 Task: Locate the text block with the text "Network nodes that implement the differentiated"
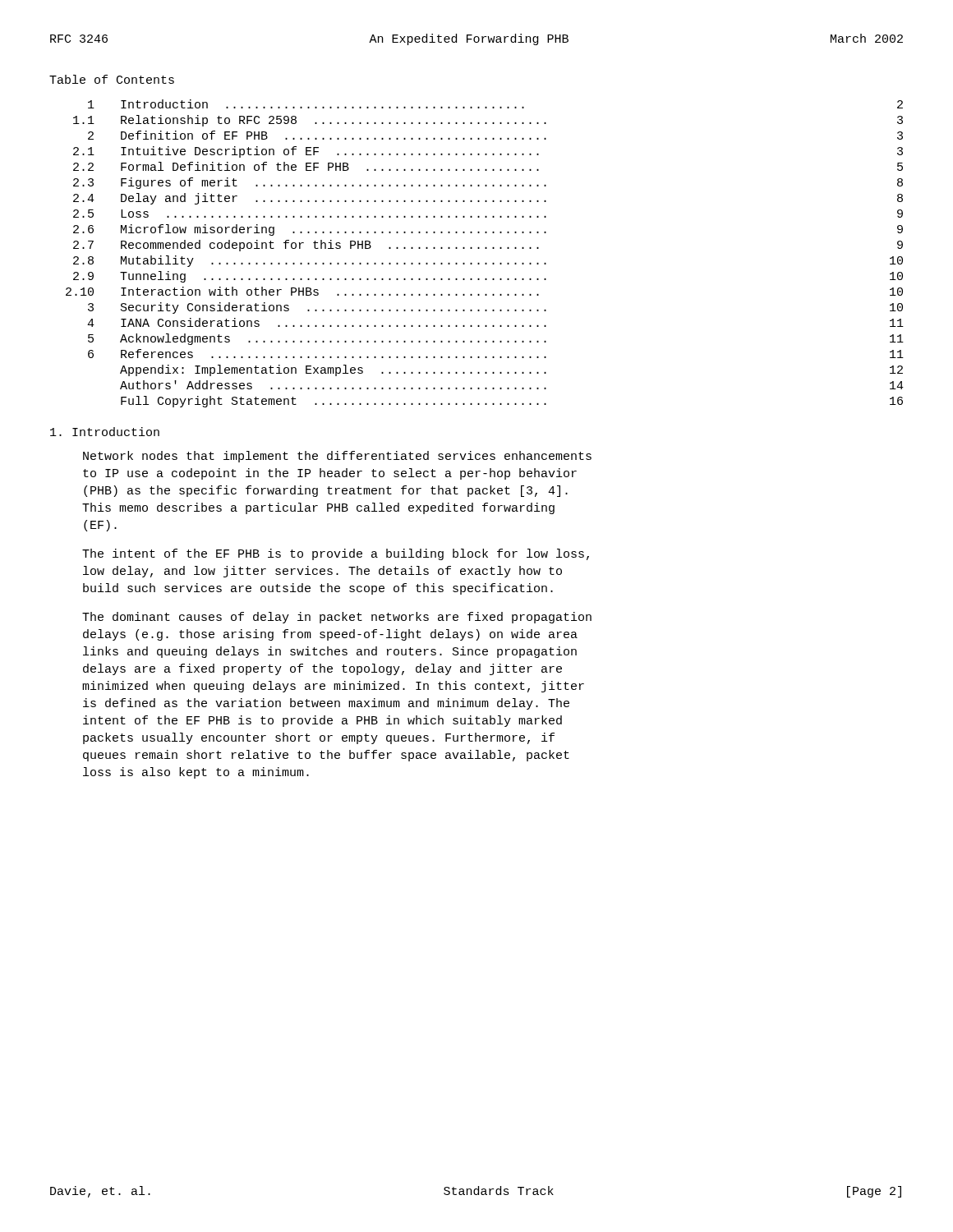[x=337, y=492]
